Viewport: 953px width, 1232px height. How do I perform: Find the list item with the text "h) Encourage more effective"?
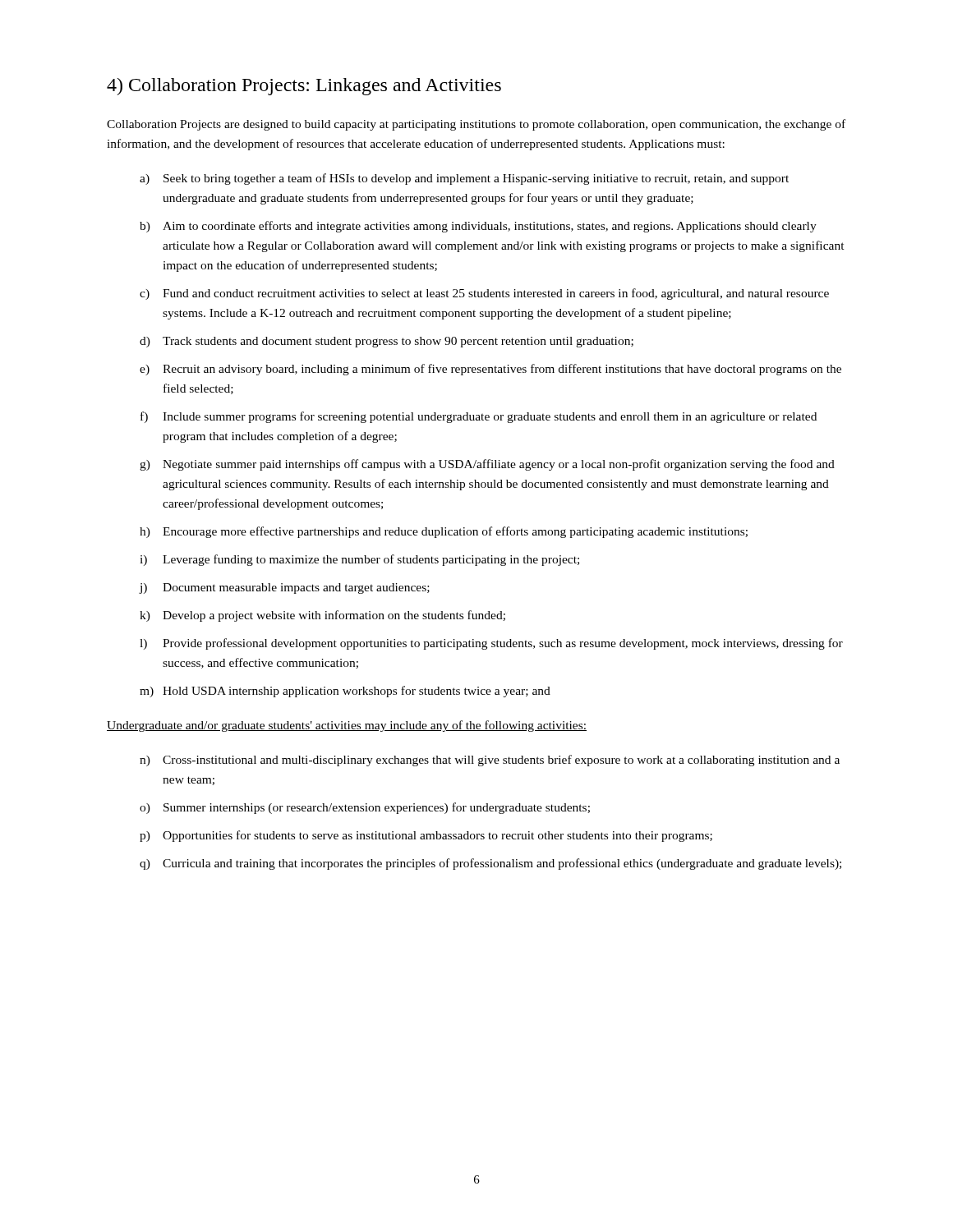(x=493, y=532)
